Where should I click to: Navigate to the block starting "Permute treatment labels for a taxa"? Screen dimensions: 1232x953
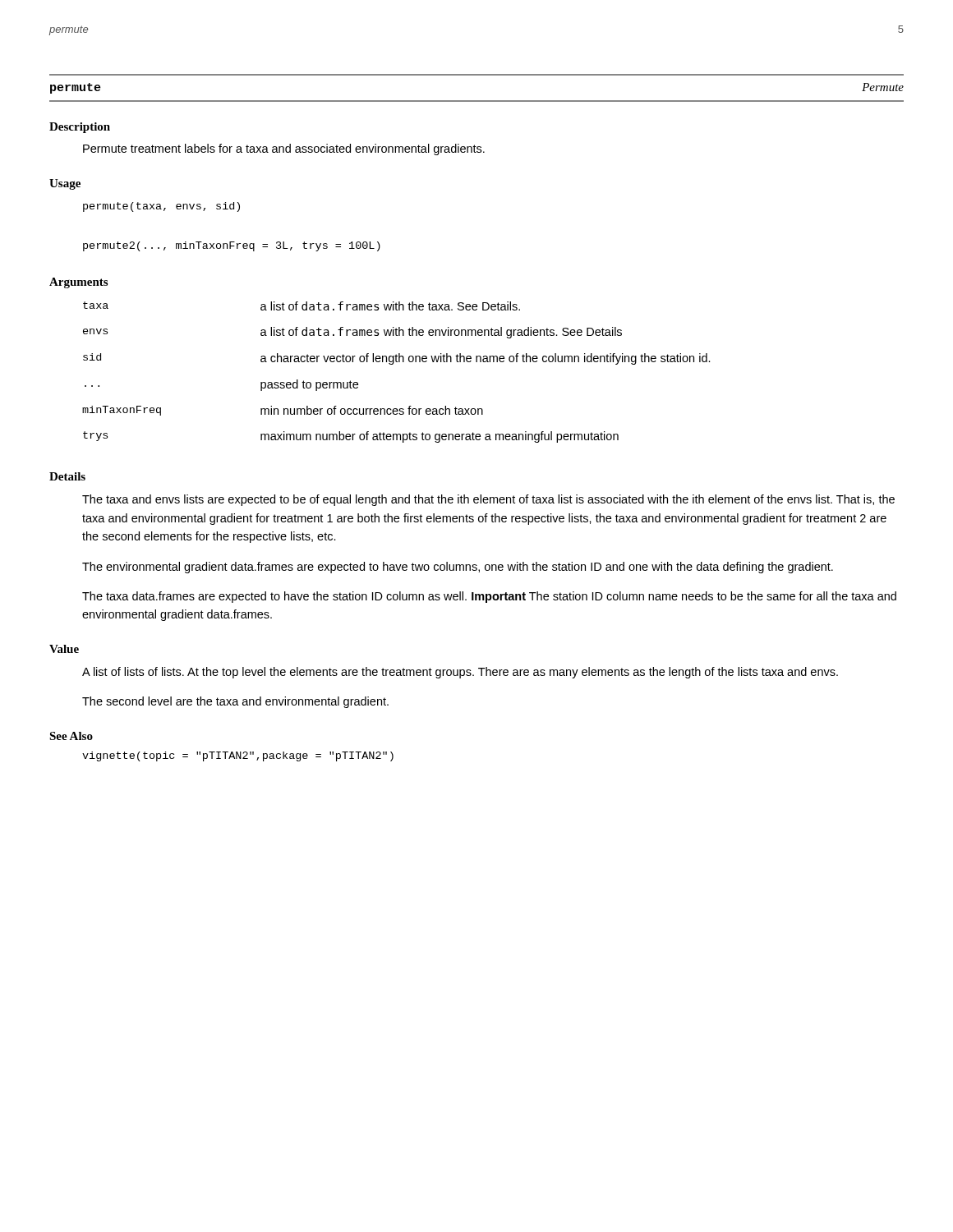point(284,149)
